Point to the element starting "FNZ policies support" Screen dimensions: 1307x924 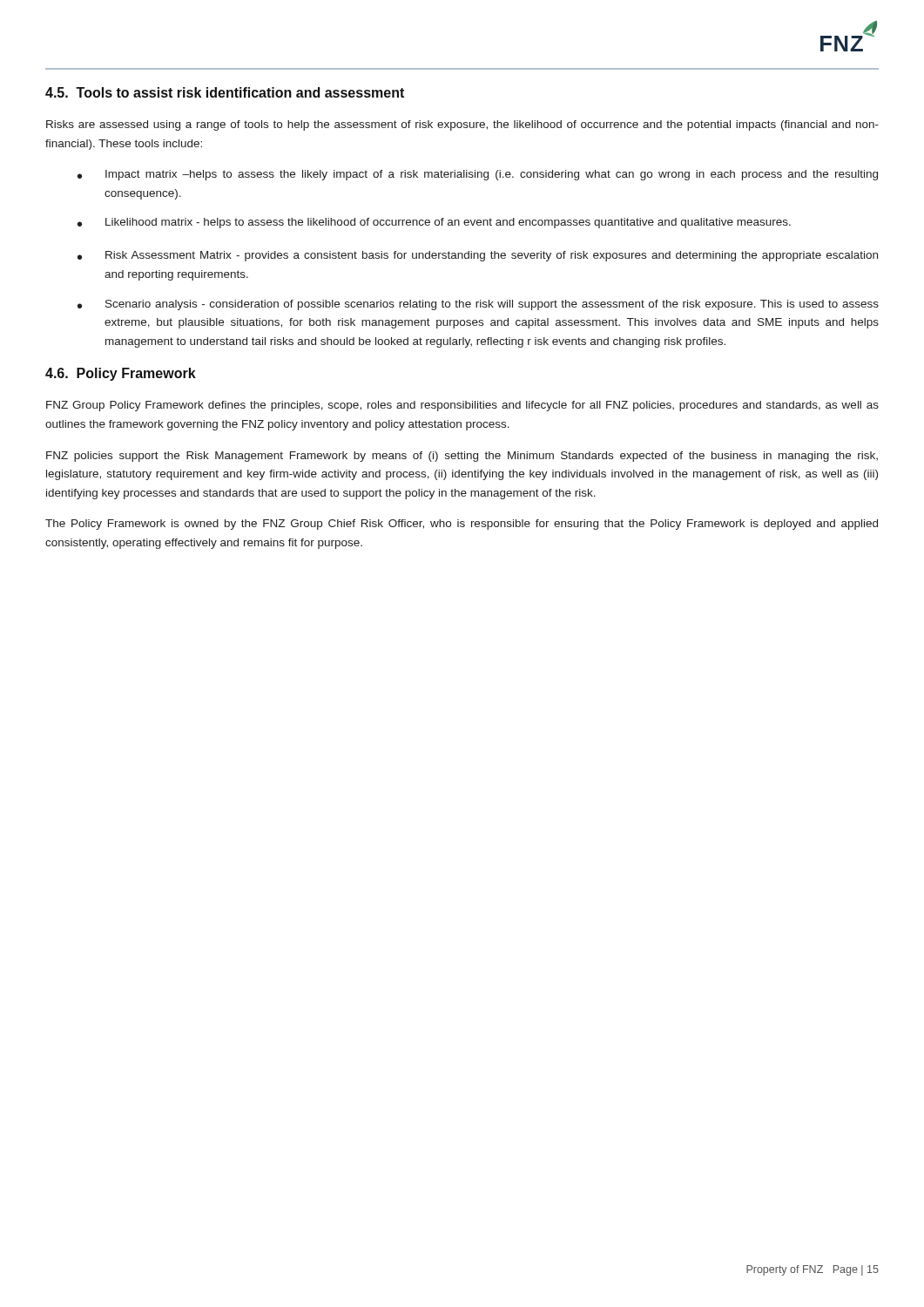point(462,474)
